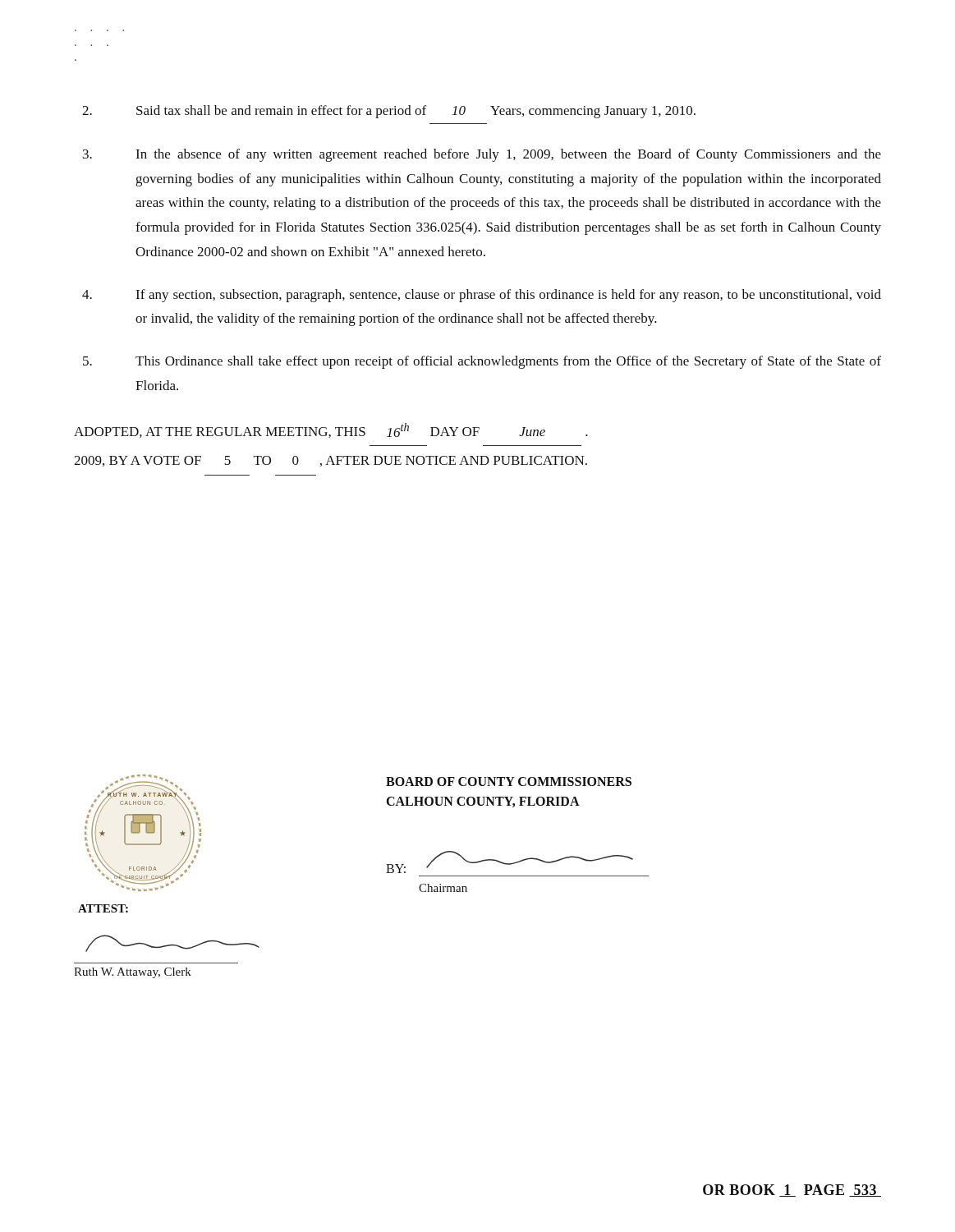The height and width of the screenshot is (1232, 955).
Task: Point to the passage starting "3. In the absence"
Action: (x=478, y=203)
